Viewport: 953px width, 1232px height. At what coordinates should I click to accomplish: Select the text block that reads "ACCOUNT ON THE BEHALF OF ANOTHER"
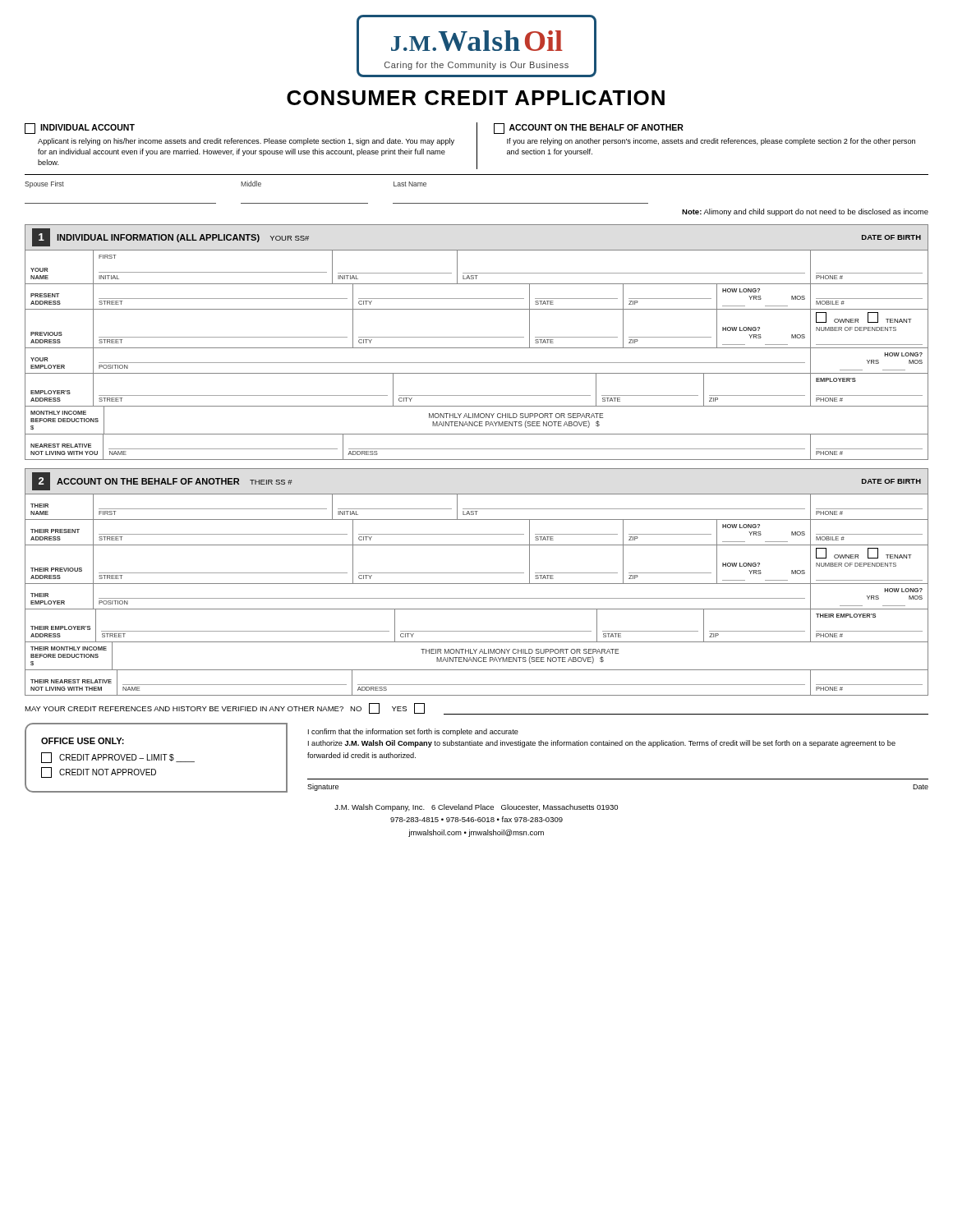(711, 140)
